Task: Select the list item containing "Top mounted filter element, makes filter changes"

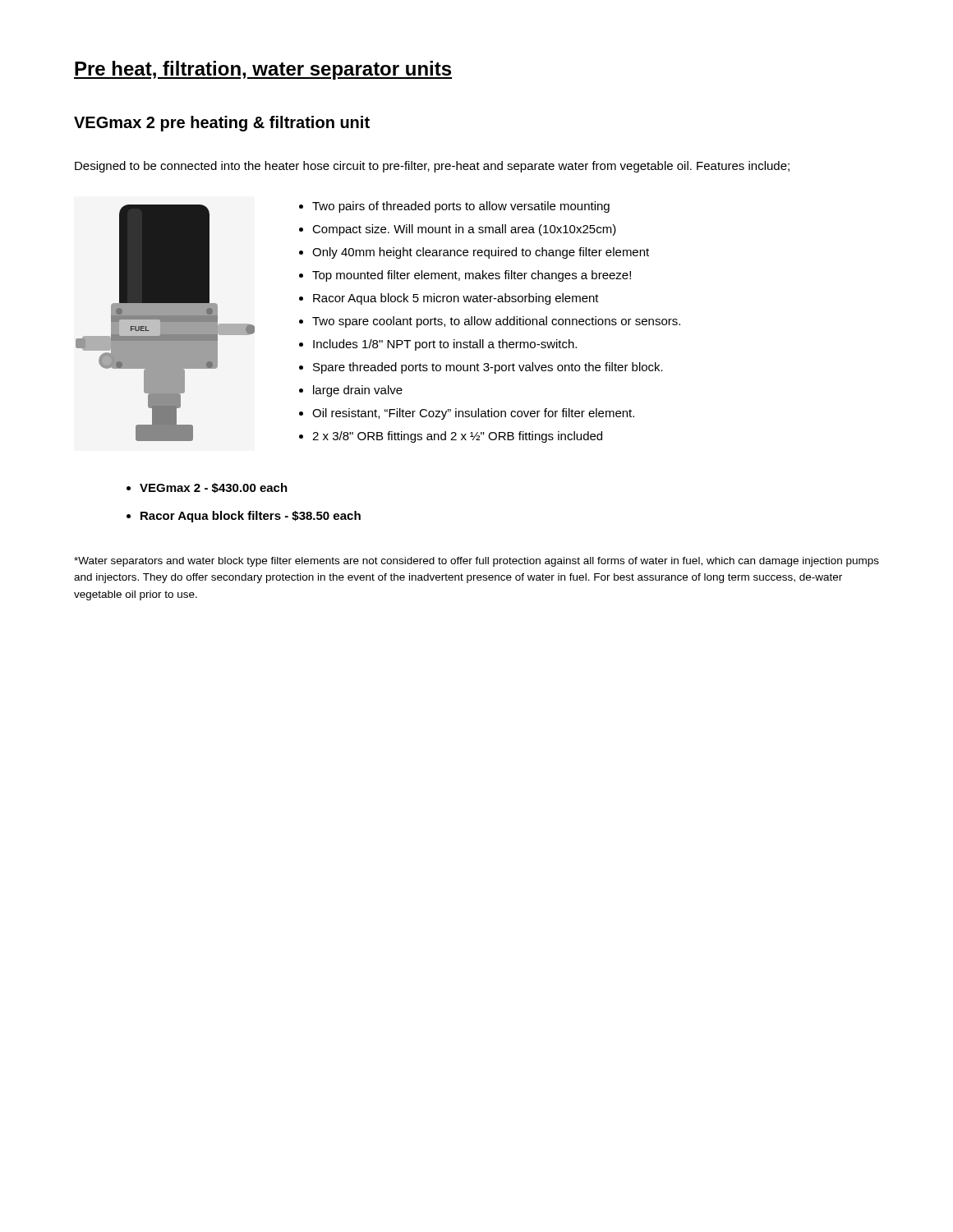Action: coord(472,274)
